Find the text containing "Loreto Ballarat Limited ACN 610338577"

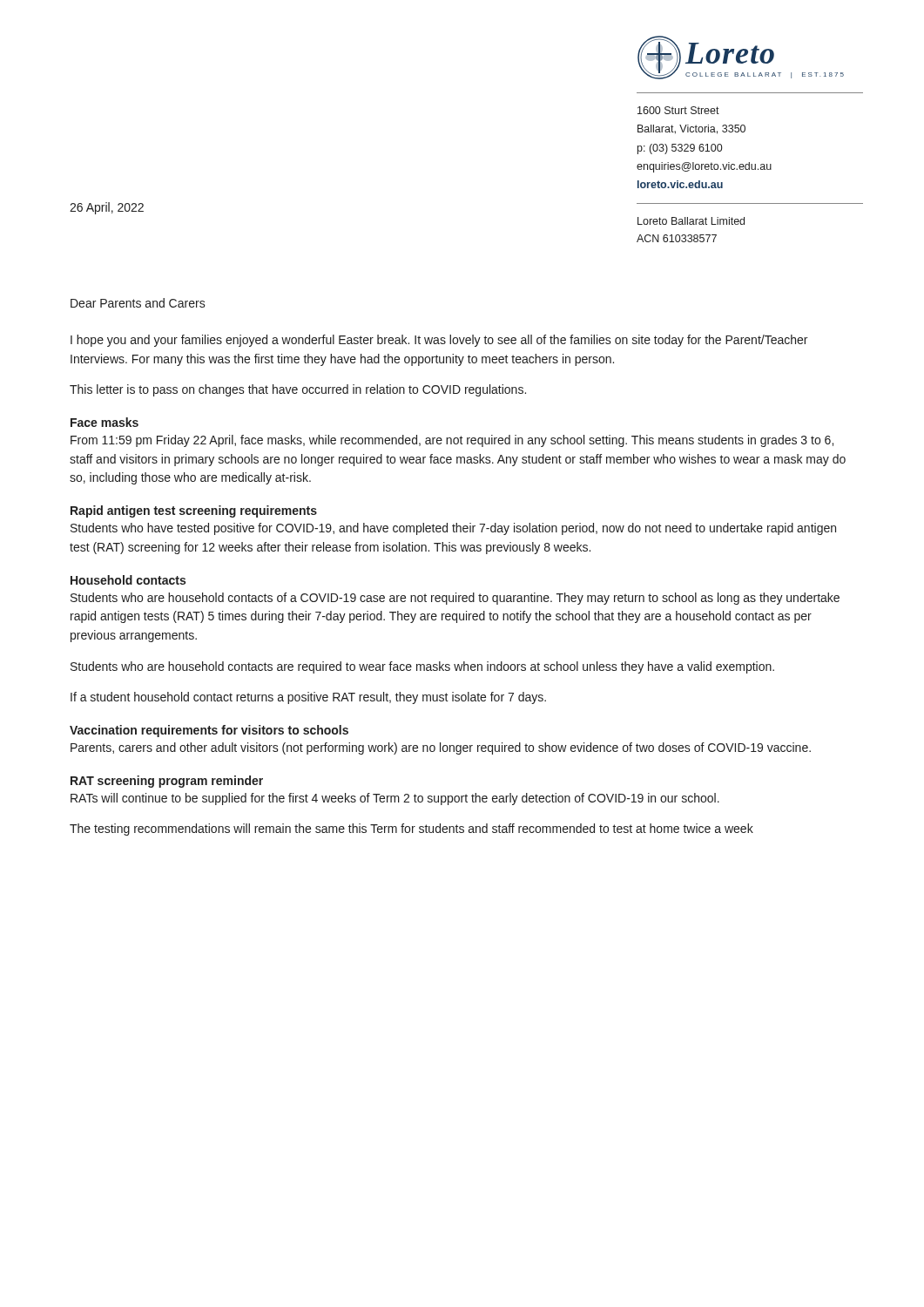pyautogui.click(x=691, y=230)
